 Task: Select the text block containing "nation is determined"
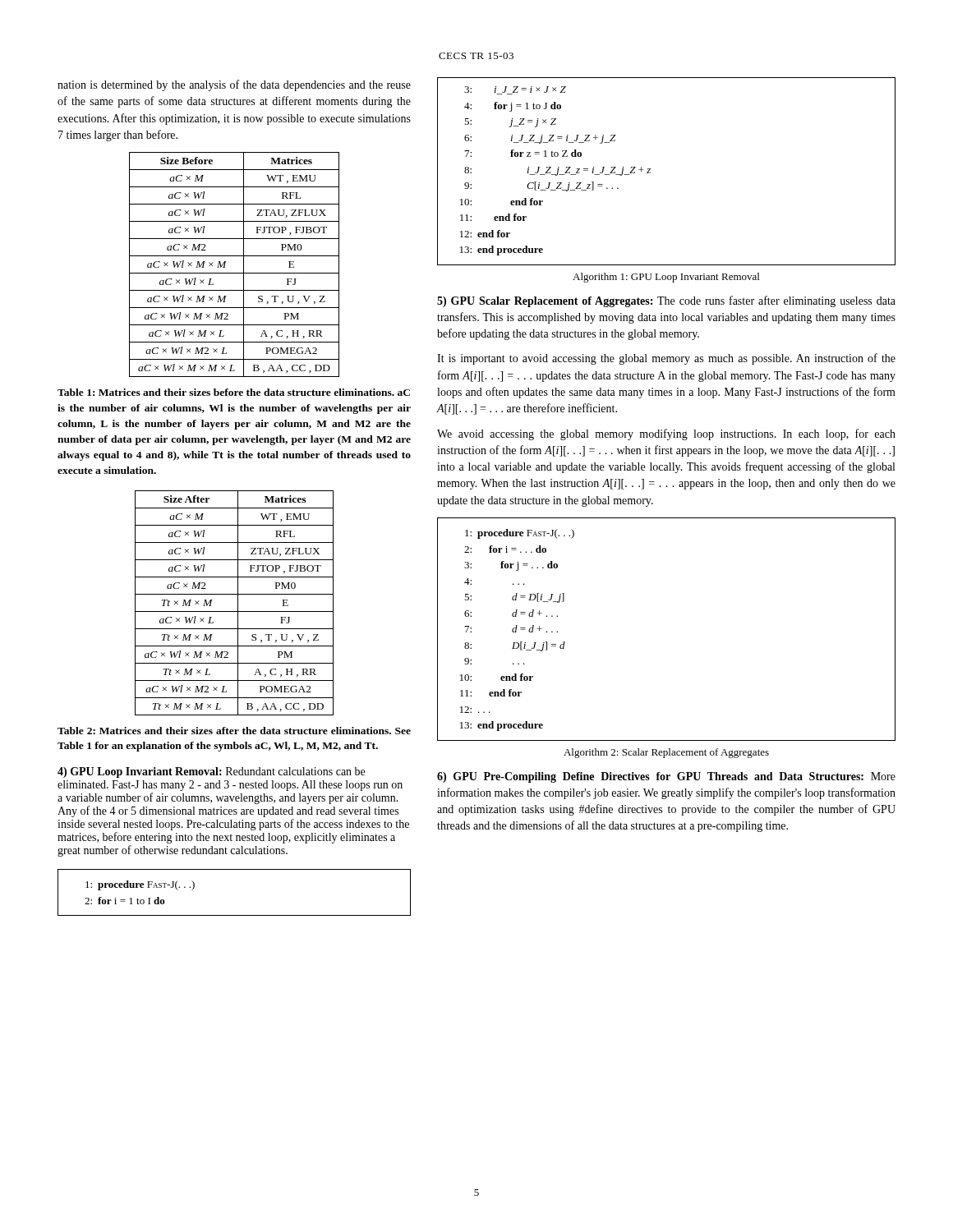pyautogui.click(x=234, y=111)
